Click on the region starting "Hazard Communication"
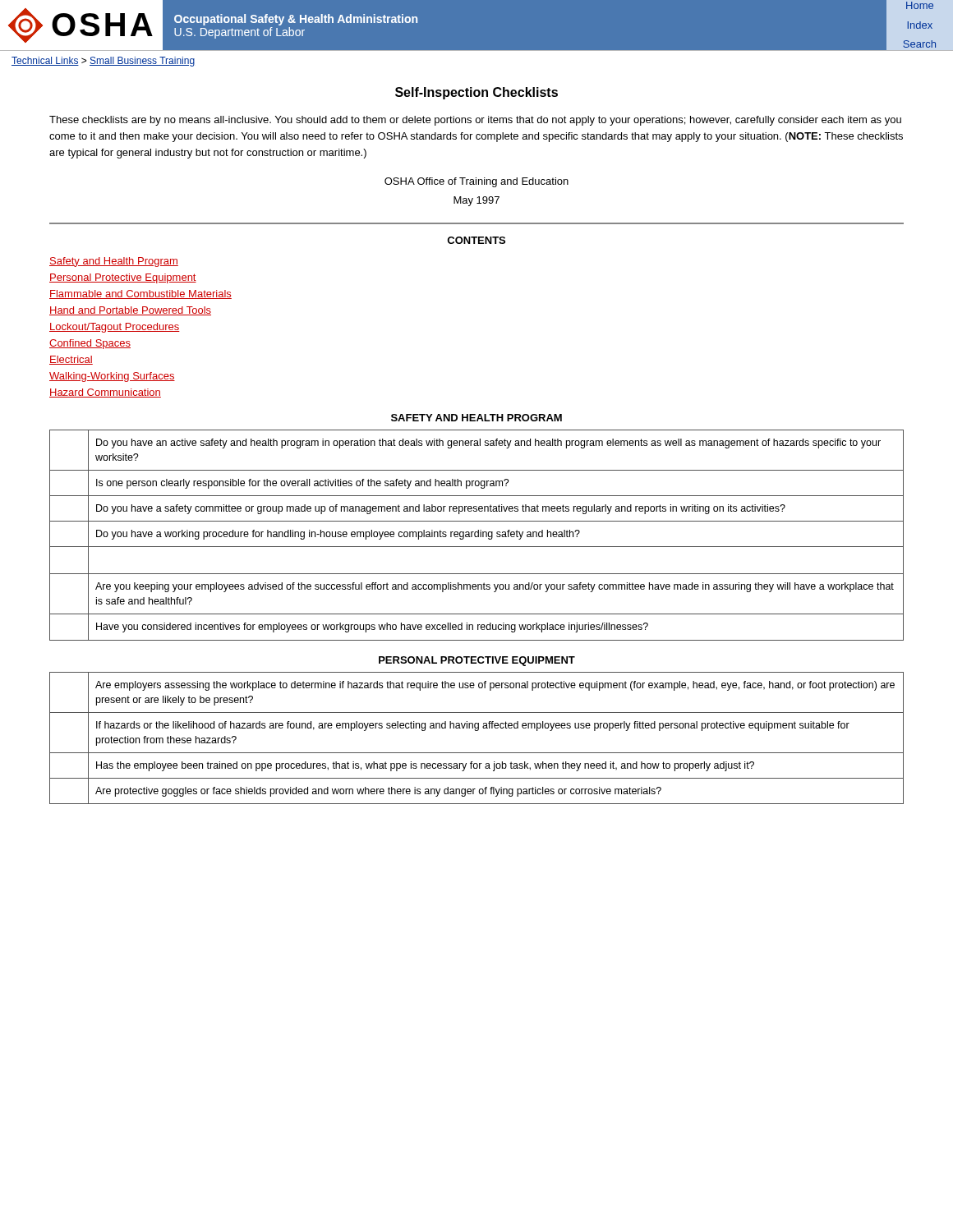This screenshot has height=1232, width=953. click(105, 392)
